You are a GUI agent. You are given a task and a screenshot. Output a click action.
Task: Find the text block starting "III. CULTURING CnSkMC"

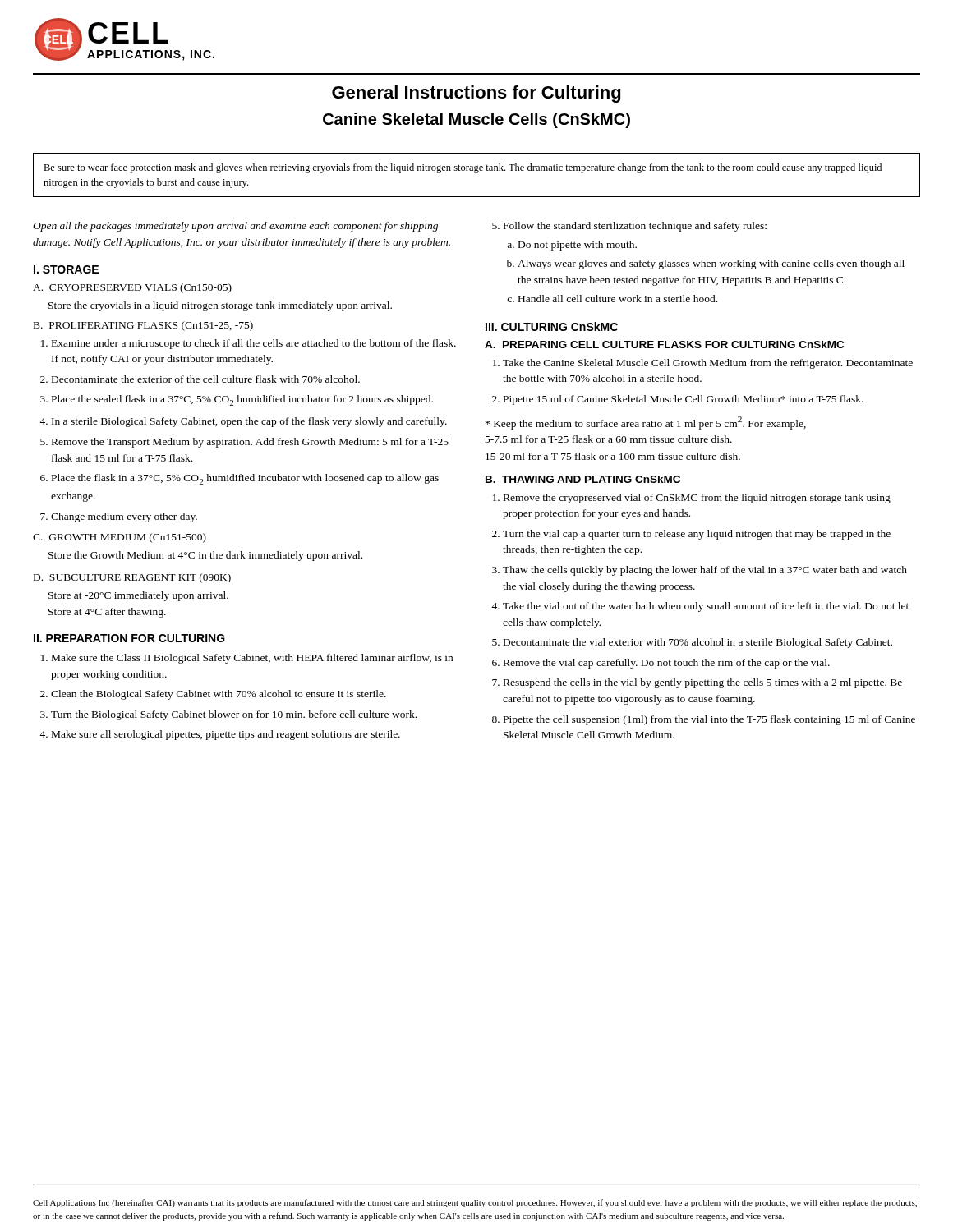pyautogui.click(x=551, y=327)
